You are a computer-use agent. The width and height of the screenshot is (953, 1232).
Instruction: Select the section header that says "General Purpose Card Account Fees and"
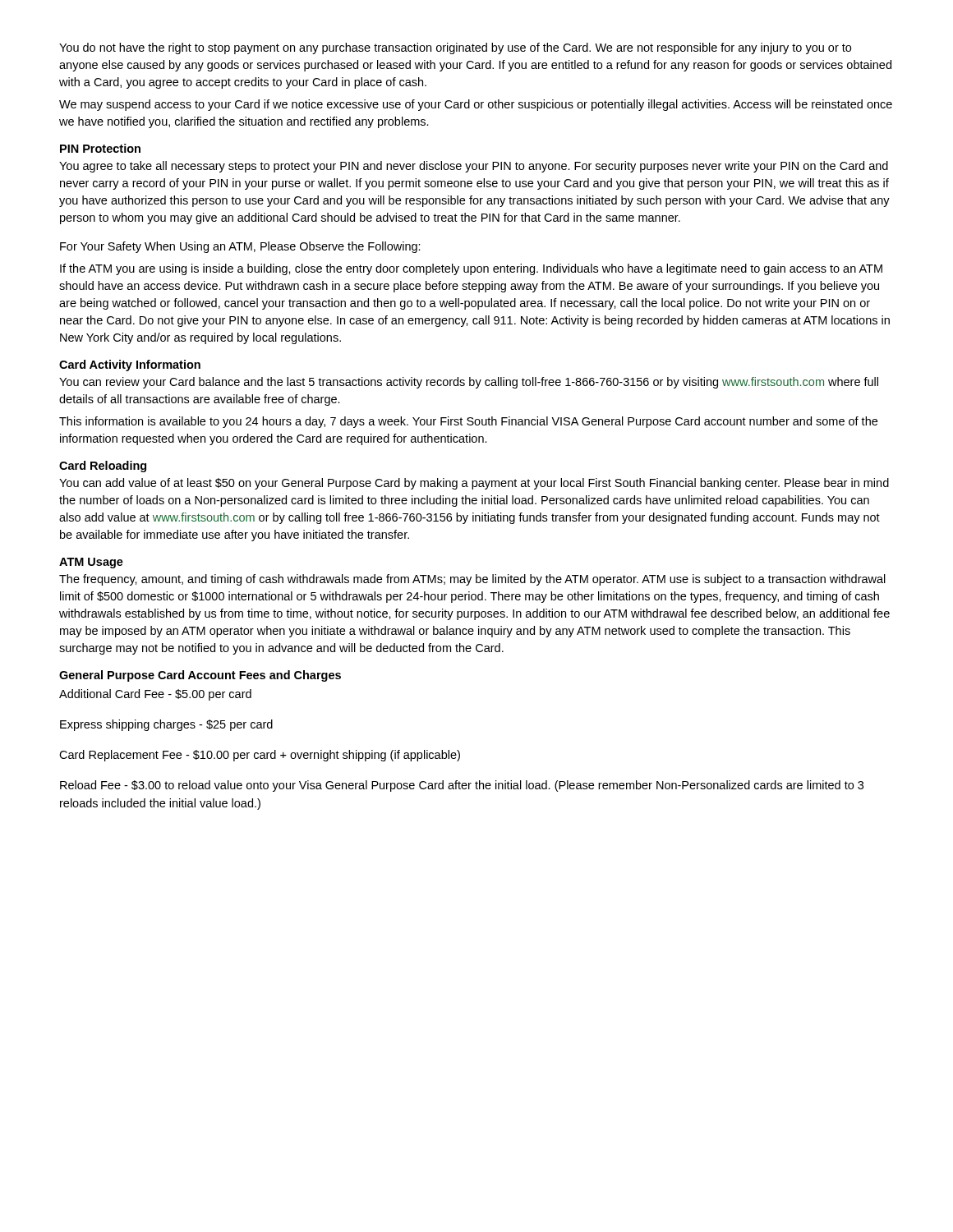pyautogui.click(x=200, y=676)
